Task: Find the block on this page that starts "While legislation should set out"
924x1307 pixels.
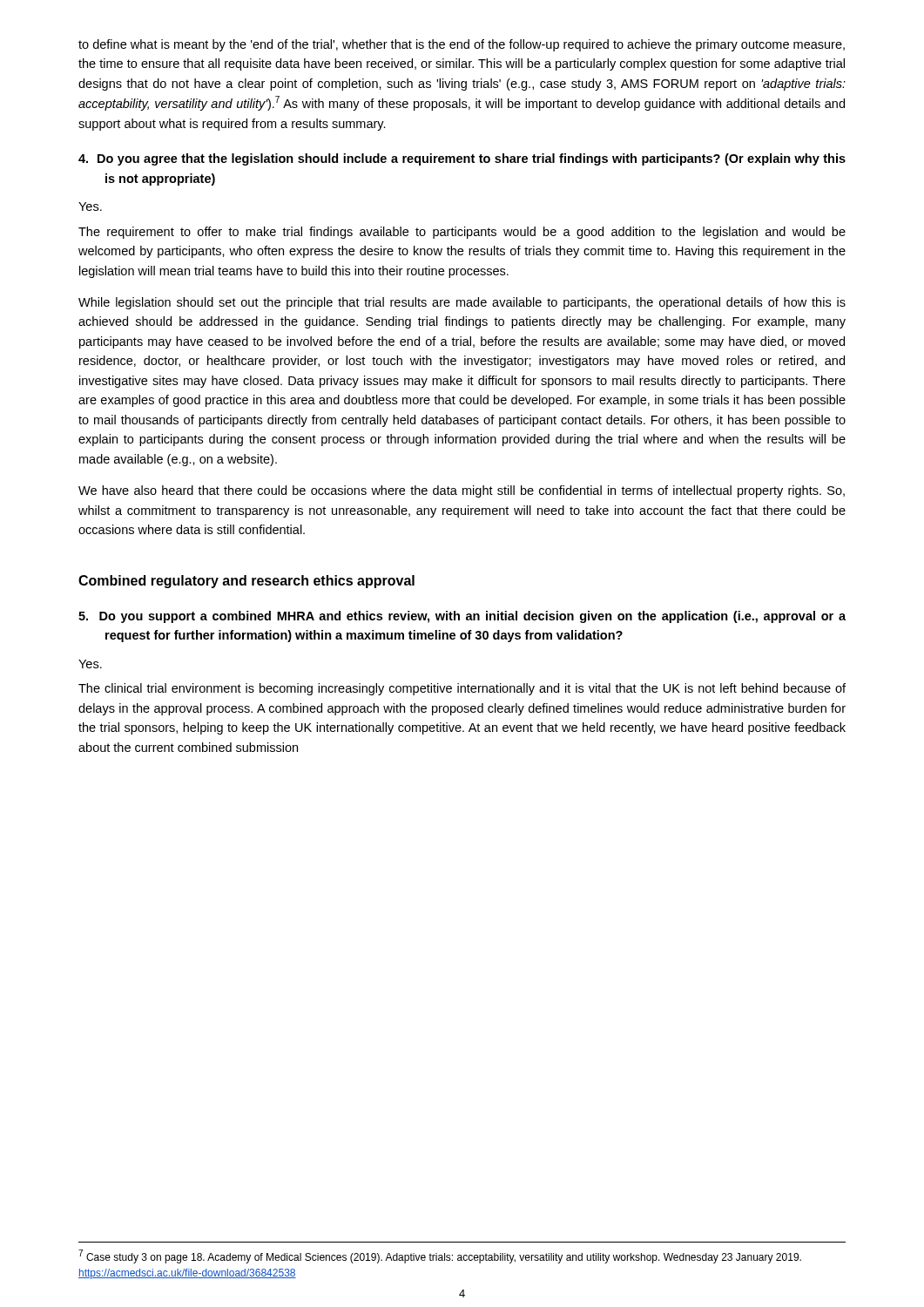Action: (462, 381)
